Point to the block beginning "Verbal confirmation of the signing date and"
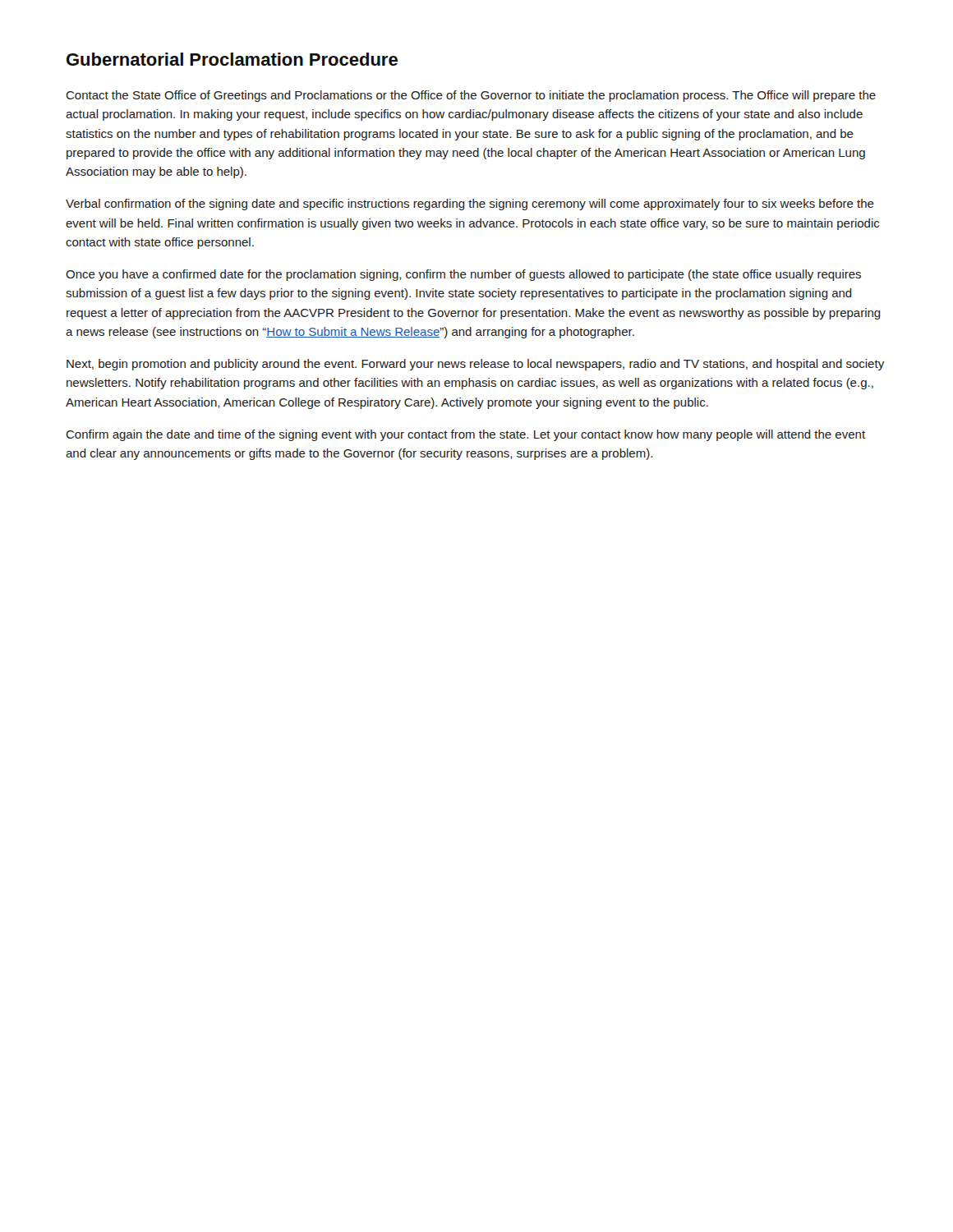953x1232 pixels. 473,223
